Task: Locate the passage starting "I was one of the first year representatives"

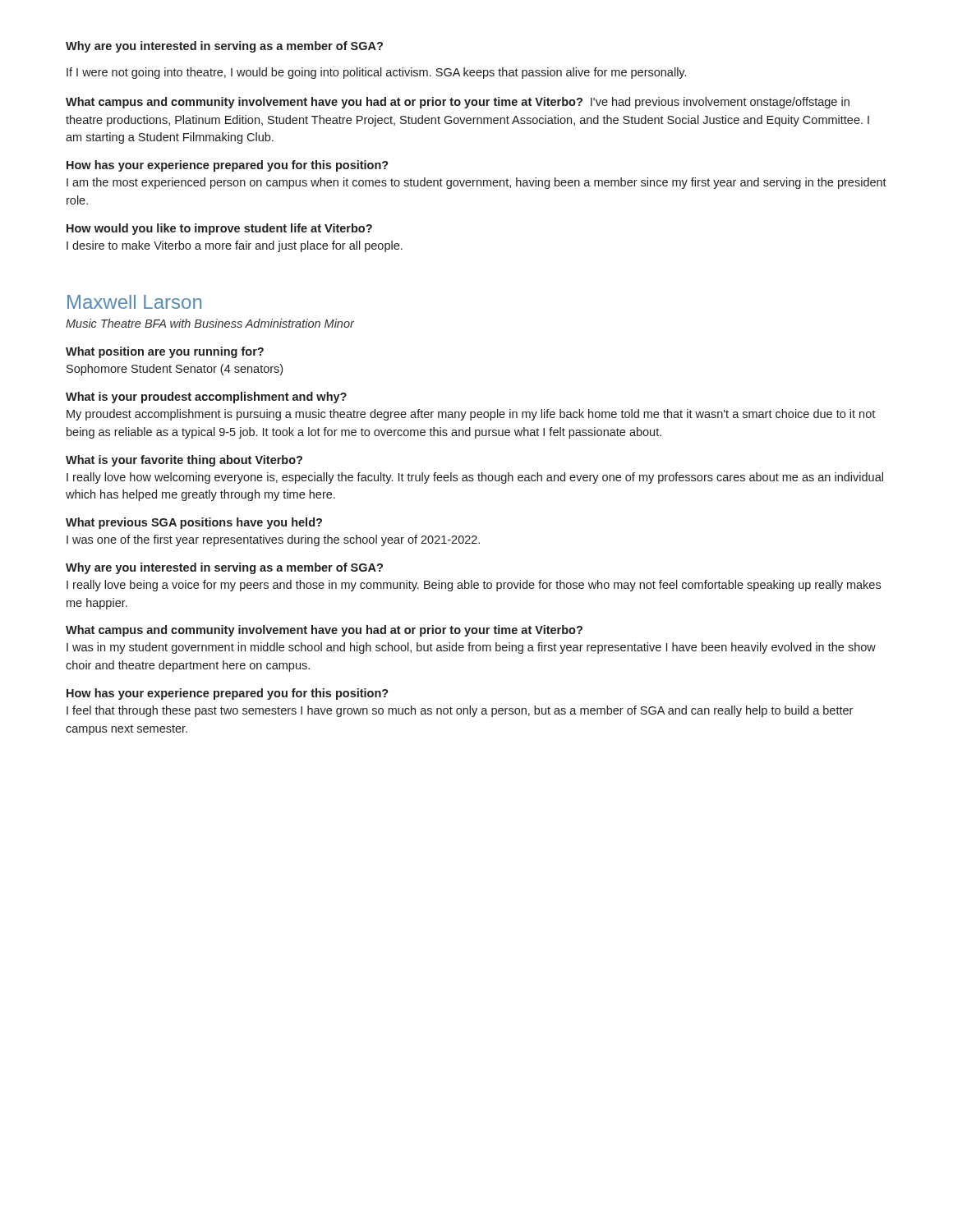Action: (476, 540)
